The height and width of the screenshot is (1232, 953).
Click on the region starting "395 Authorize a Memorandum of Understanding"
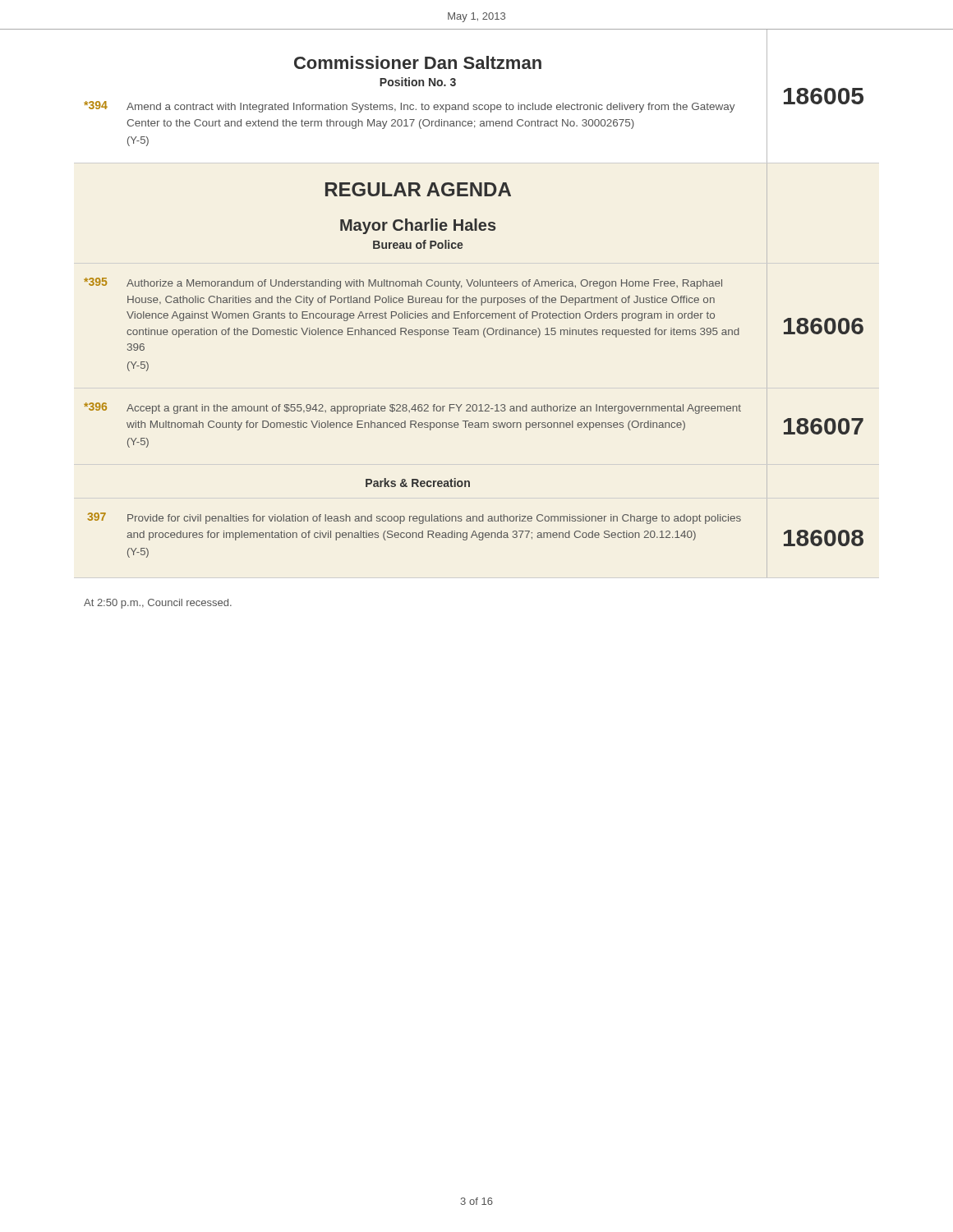click(418, 315)
